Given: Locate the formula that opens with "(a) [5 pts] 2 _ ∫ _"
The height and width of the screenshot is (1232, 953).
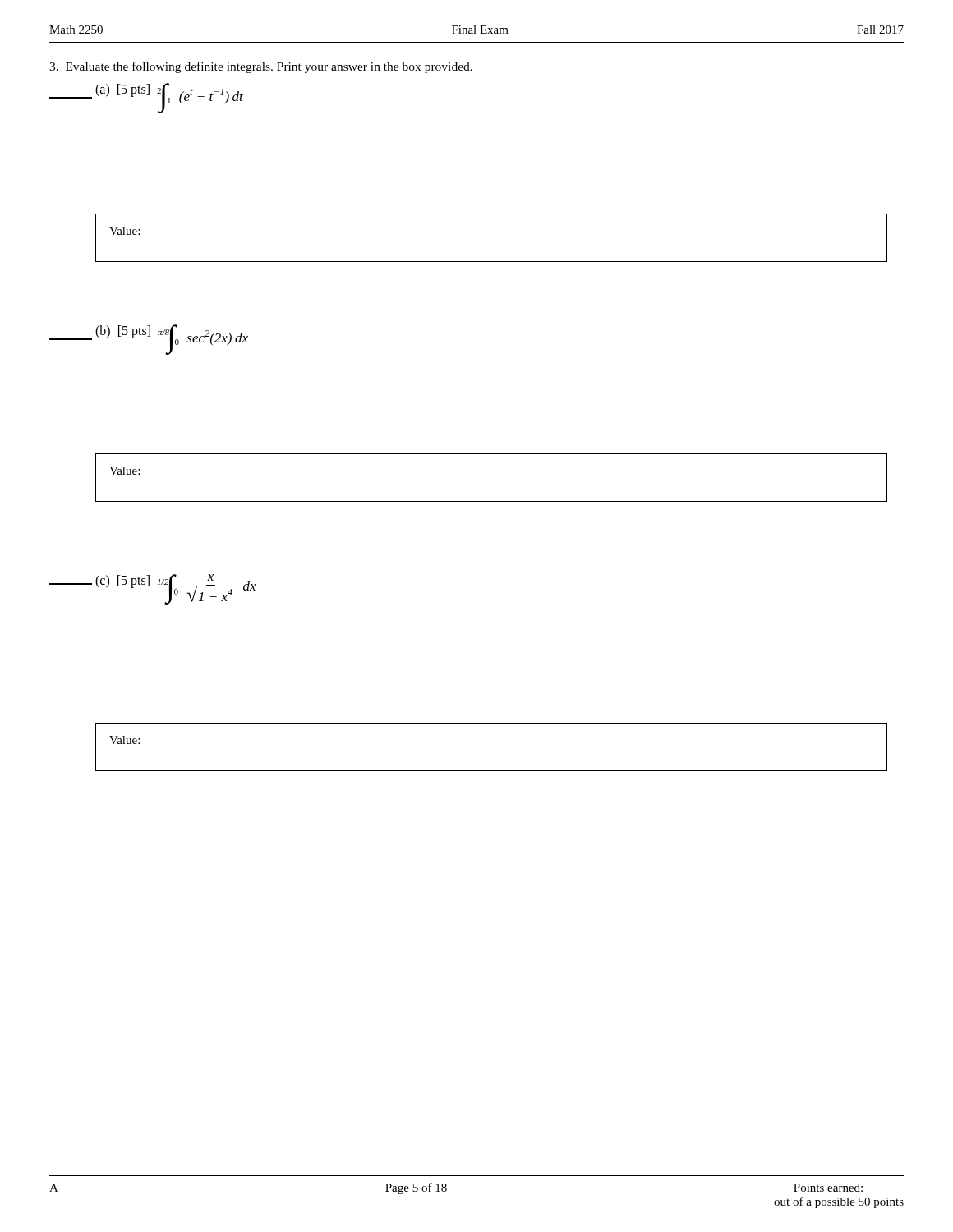Looking at the screenshot, I should coord(169,95).
